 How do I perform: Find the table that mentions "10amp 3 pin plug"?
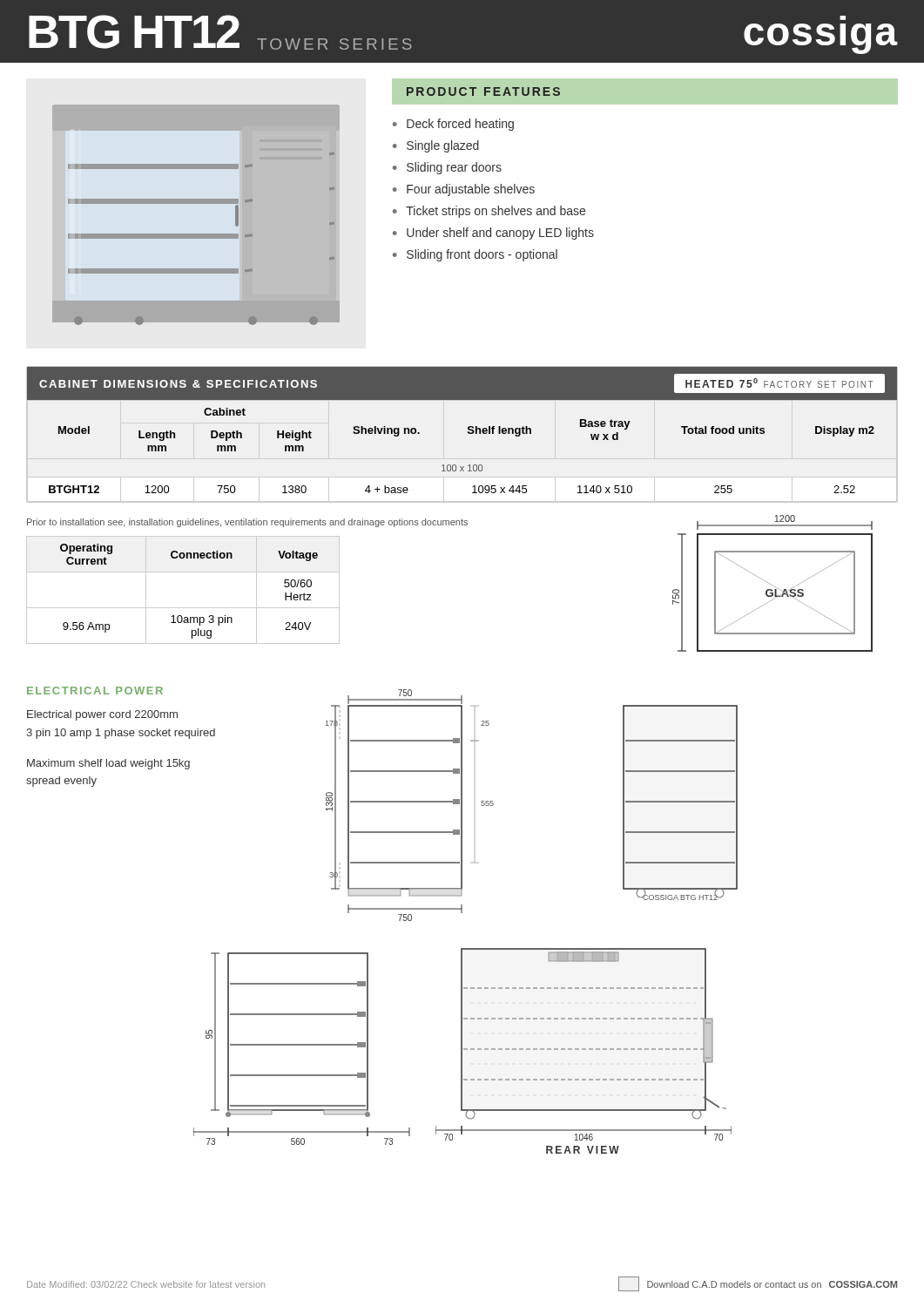tap(340, 590)
